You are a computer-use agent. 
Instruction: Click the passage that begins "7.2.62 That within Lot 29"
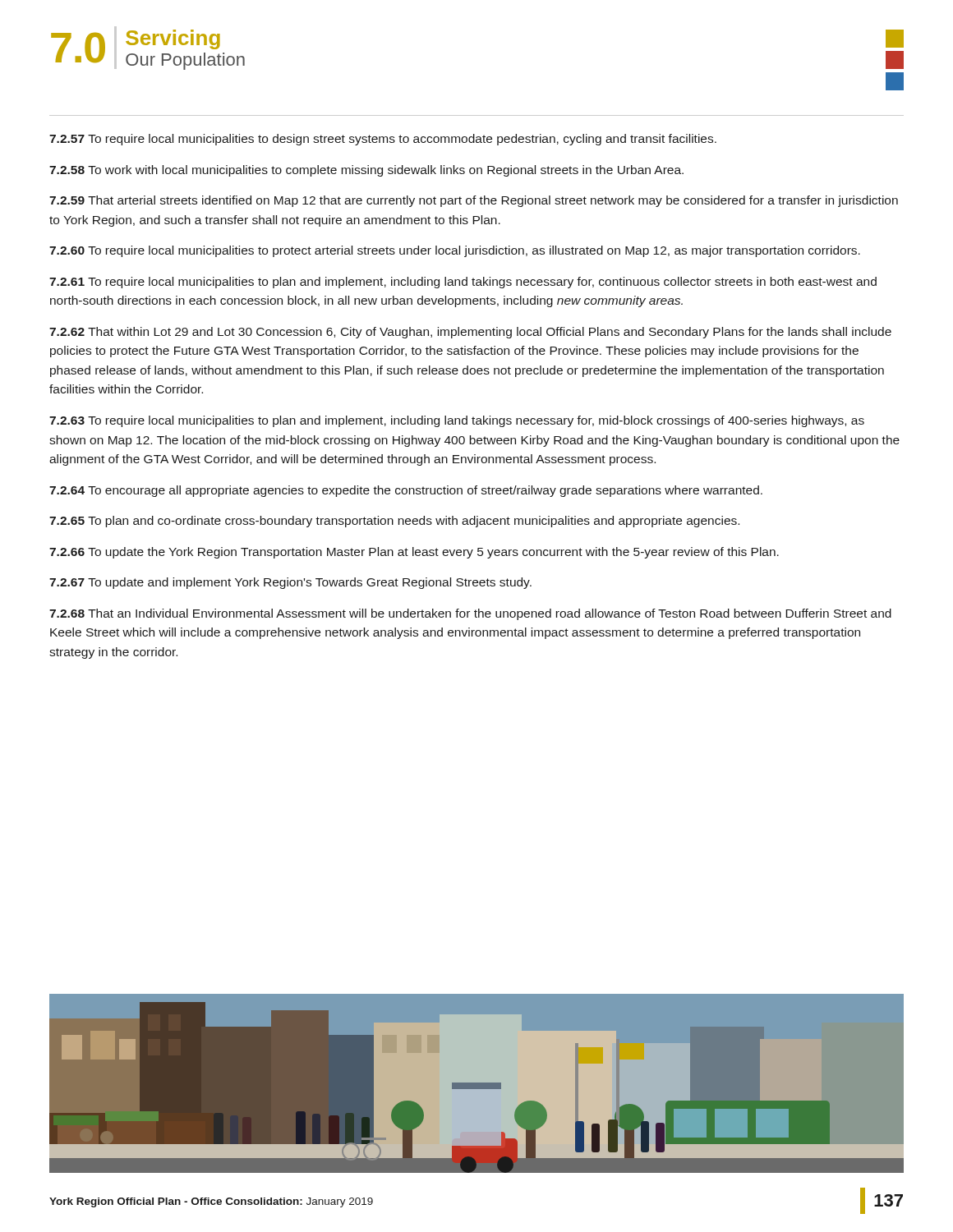coord(470,360)
